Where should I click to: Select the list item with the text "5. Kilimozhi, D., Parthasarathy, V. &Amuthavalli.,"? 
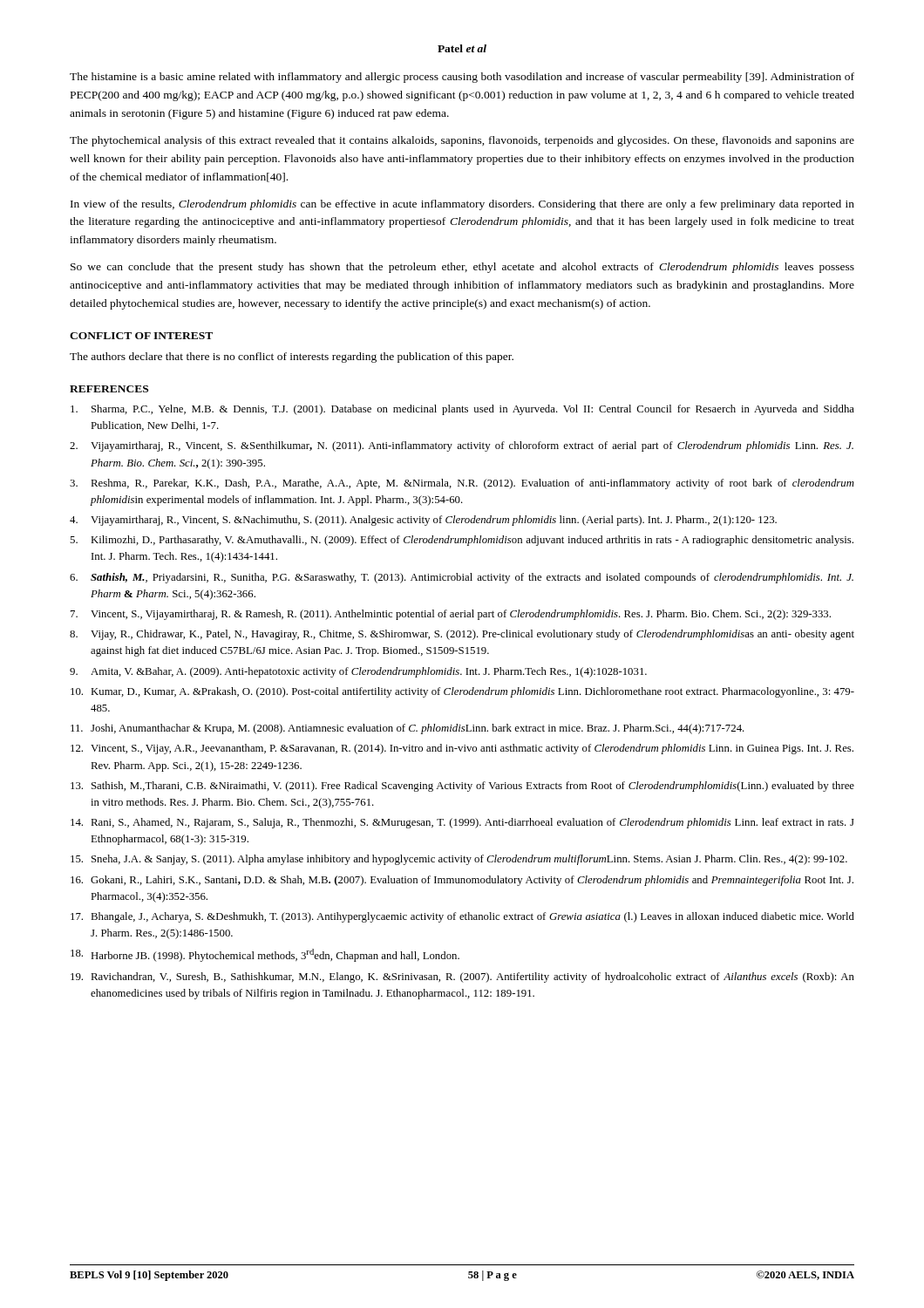[x=462, y=549]
